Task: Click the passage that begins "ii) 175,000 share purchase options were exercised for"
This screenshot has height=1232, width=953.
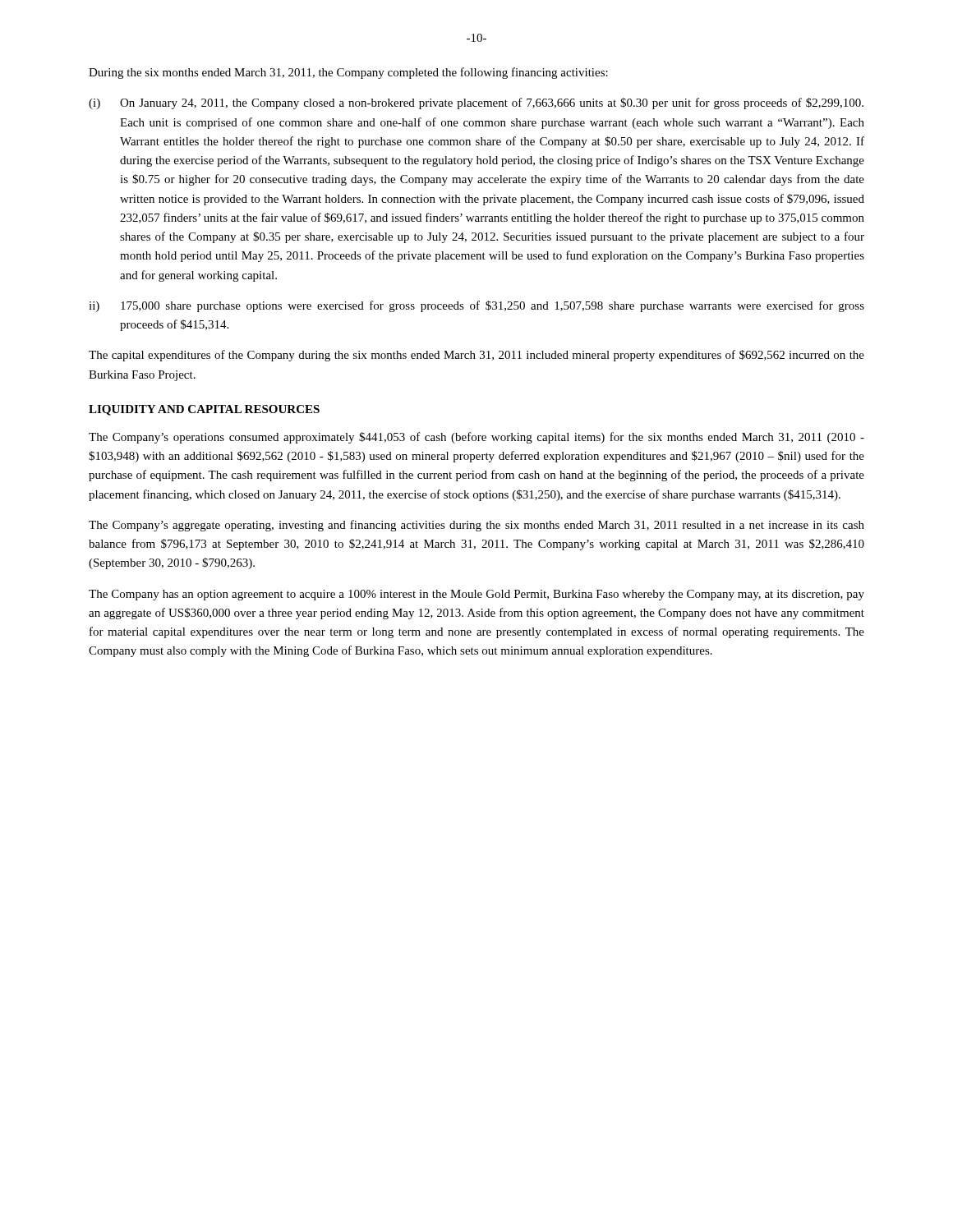Action: (x=476, y=315)
